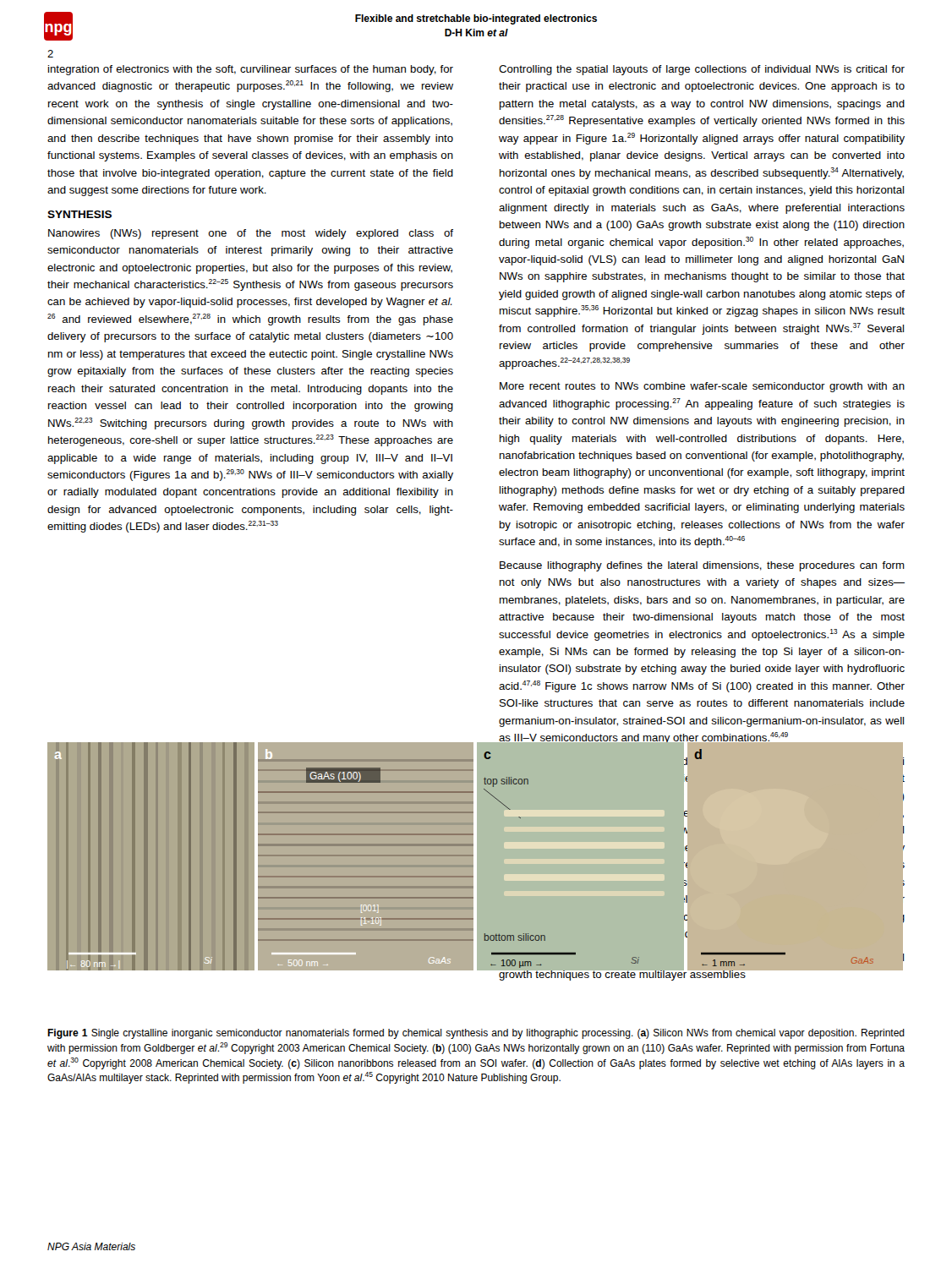
Task: Locate the photo
Action: pyautogui.click(x=476, y=882)
